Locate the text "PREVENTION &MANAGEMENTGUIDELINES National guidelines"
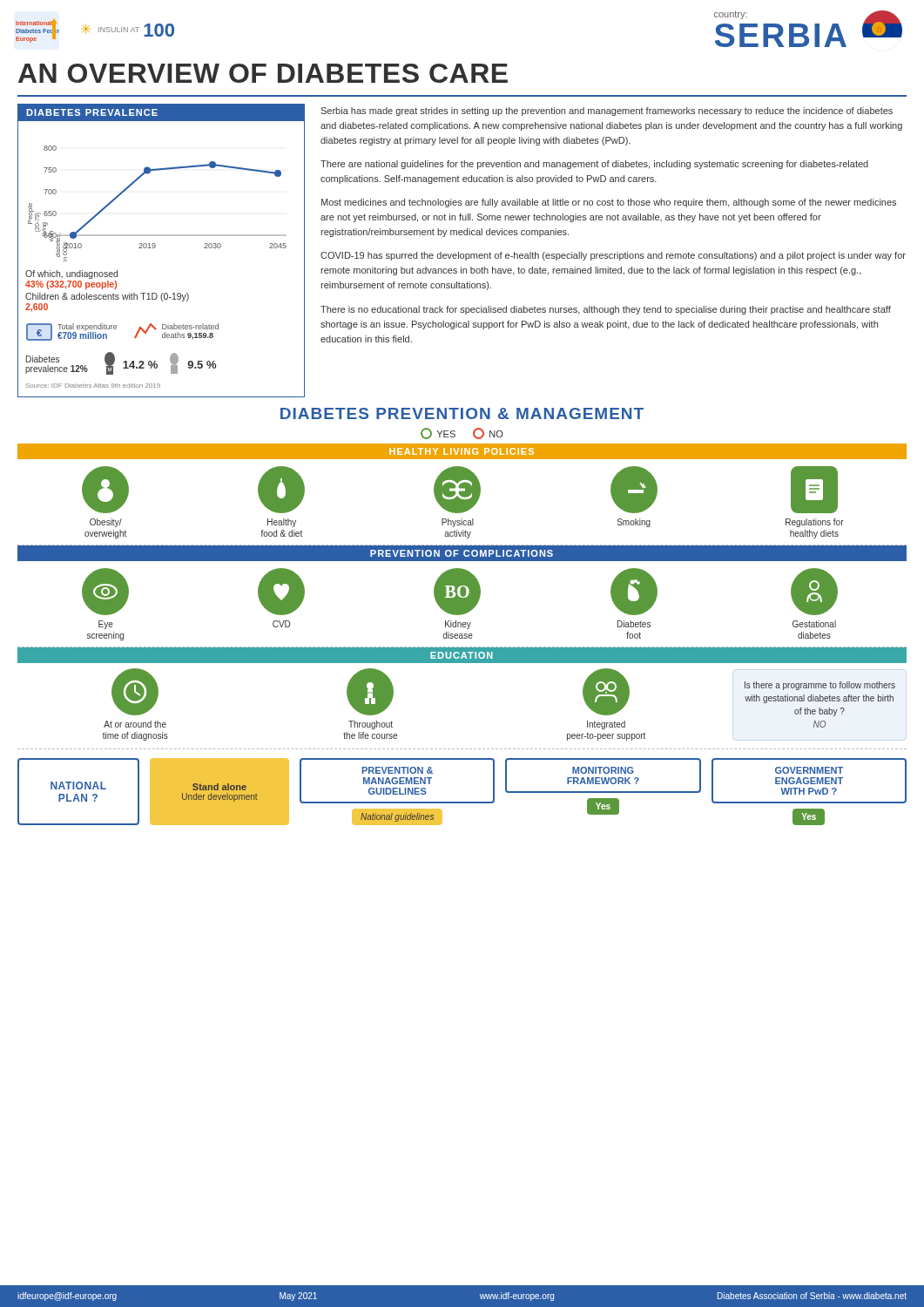The height and width of the screenshot is (1307, 924). [x=397, y=792]
